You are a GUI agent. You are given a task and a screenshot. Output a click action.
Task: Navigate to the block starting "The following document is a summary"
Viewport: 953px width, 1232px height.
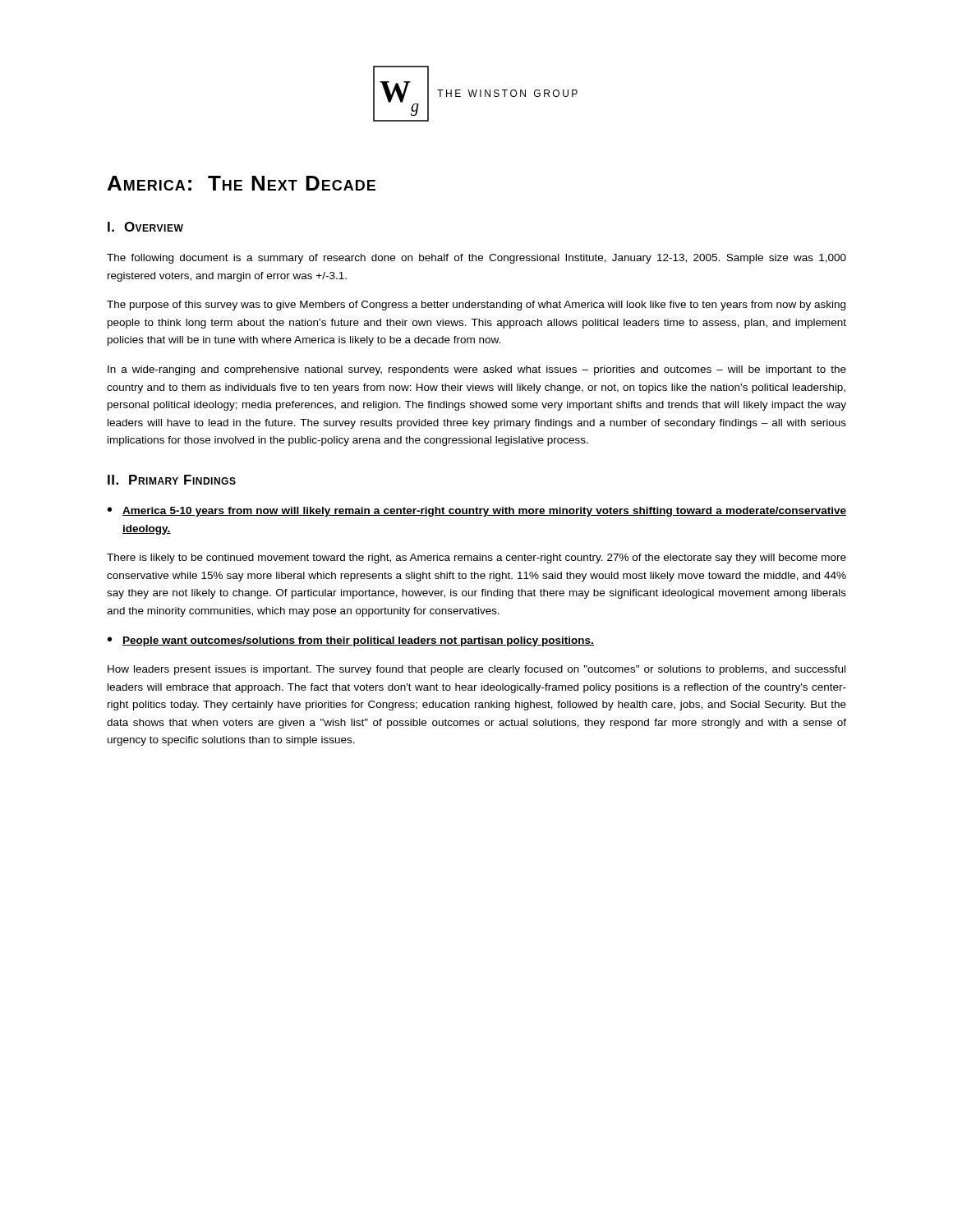point(476,266)
